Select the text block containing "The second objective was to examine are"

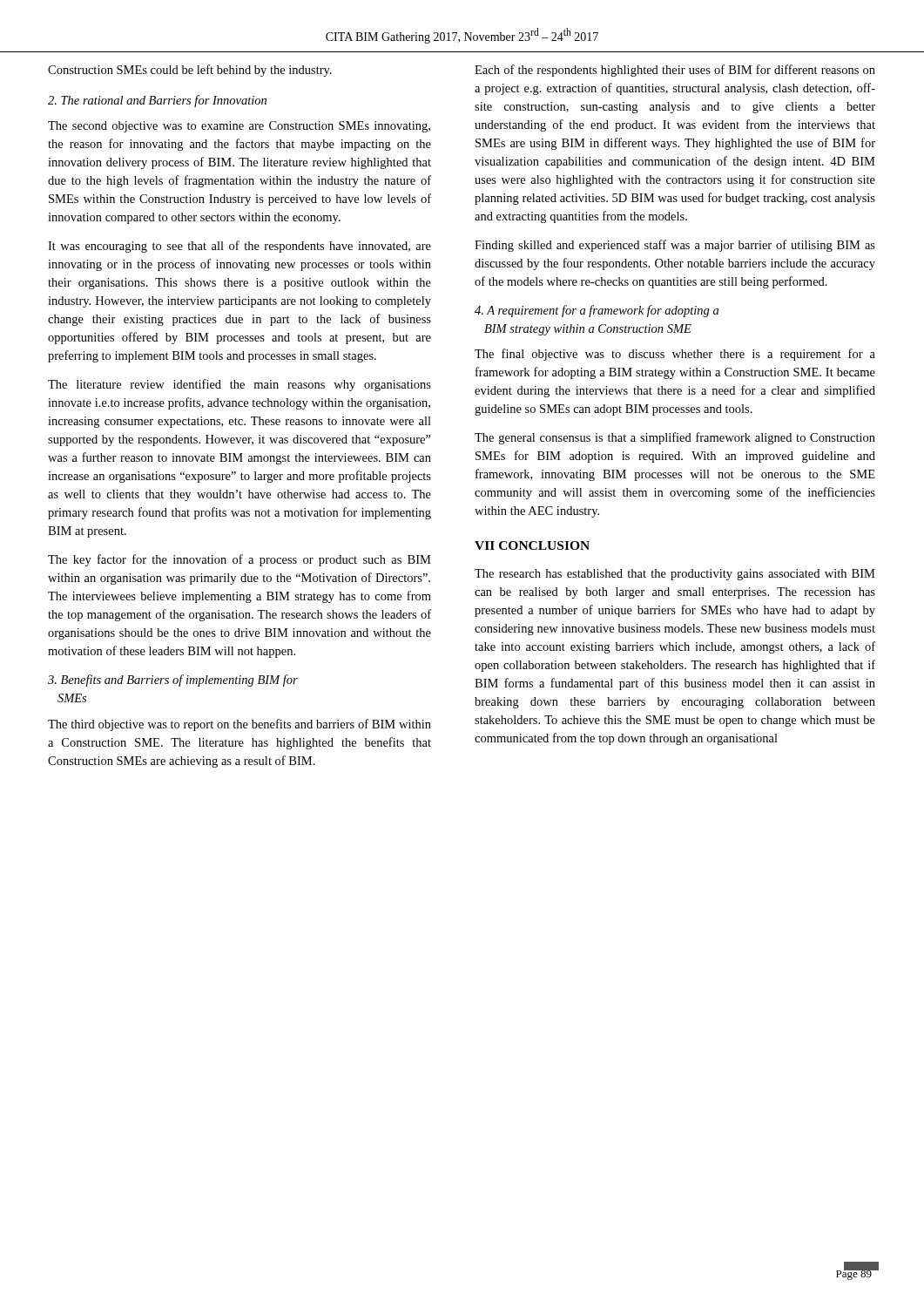(239, 172)
